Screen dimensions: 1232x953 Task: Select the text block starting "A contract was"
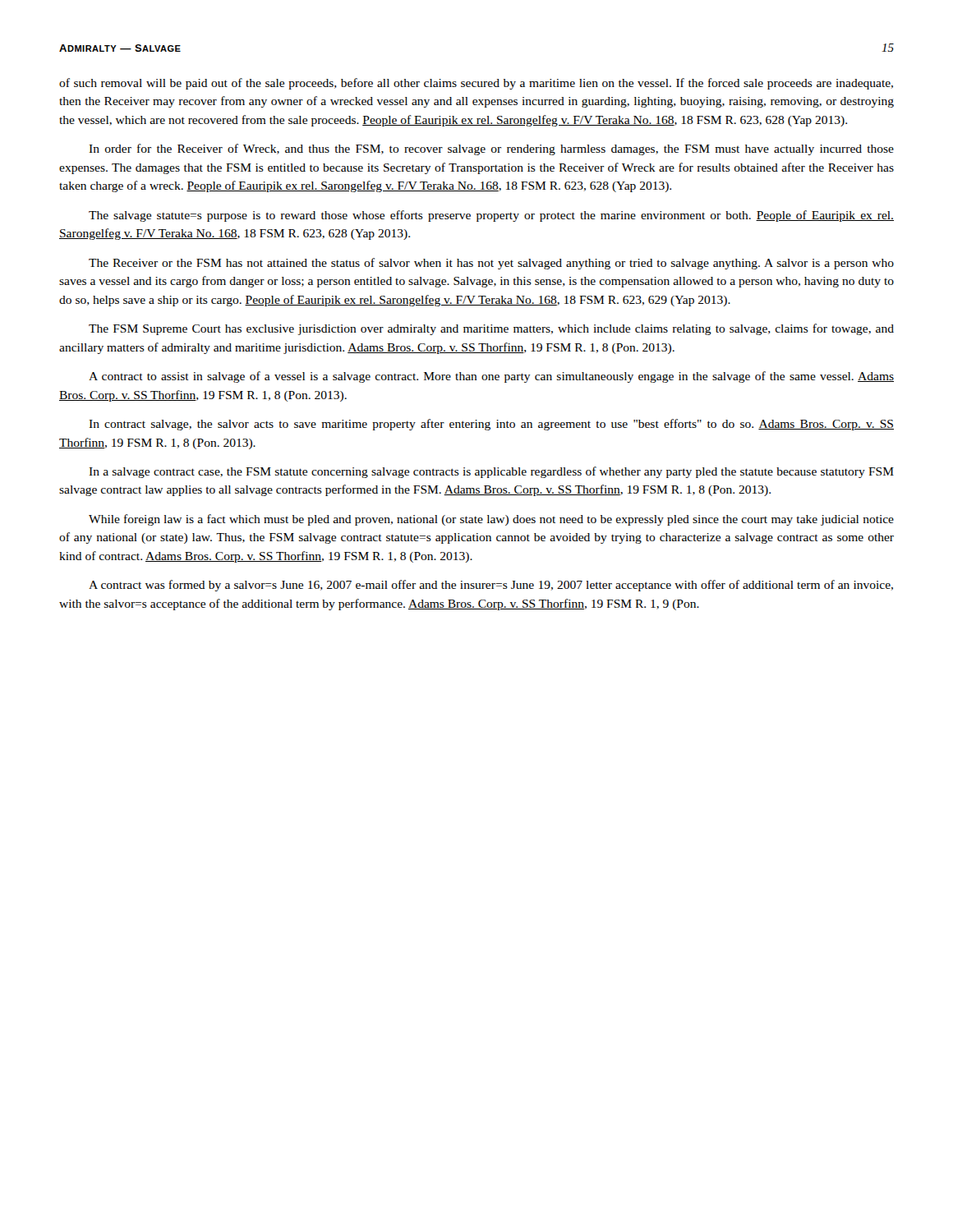coord(476,594)
